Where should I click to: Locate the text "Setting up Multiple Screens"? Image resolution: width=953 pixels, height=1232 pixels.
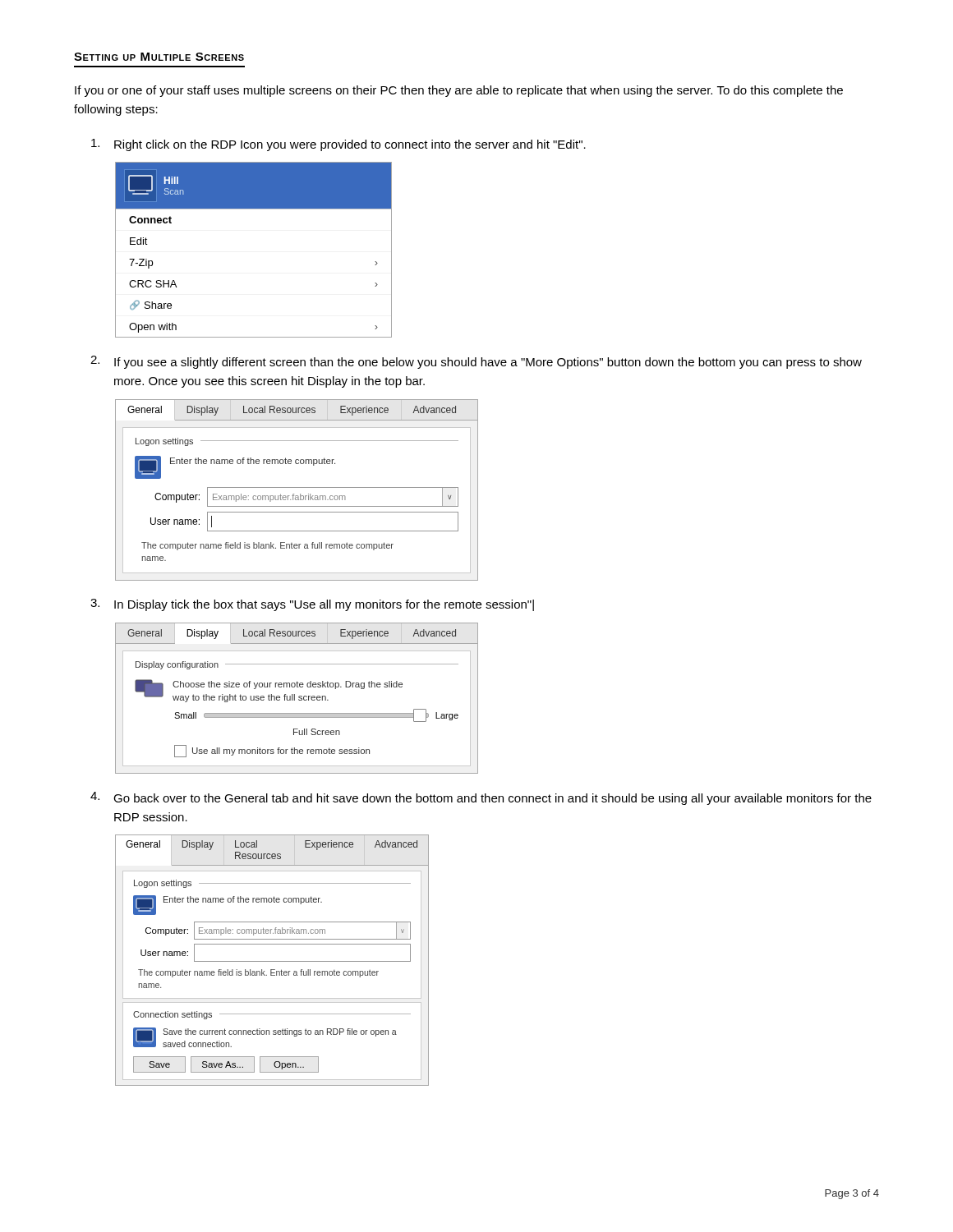(159, 56)
